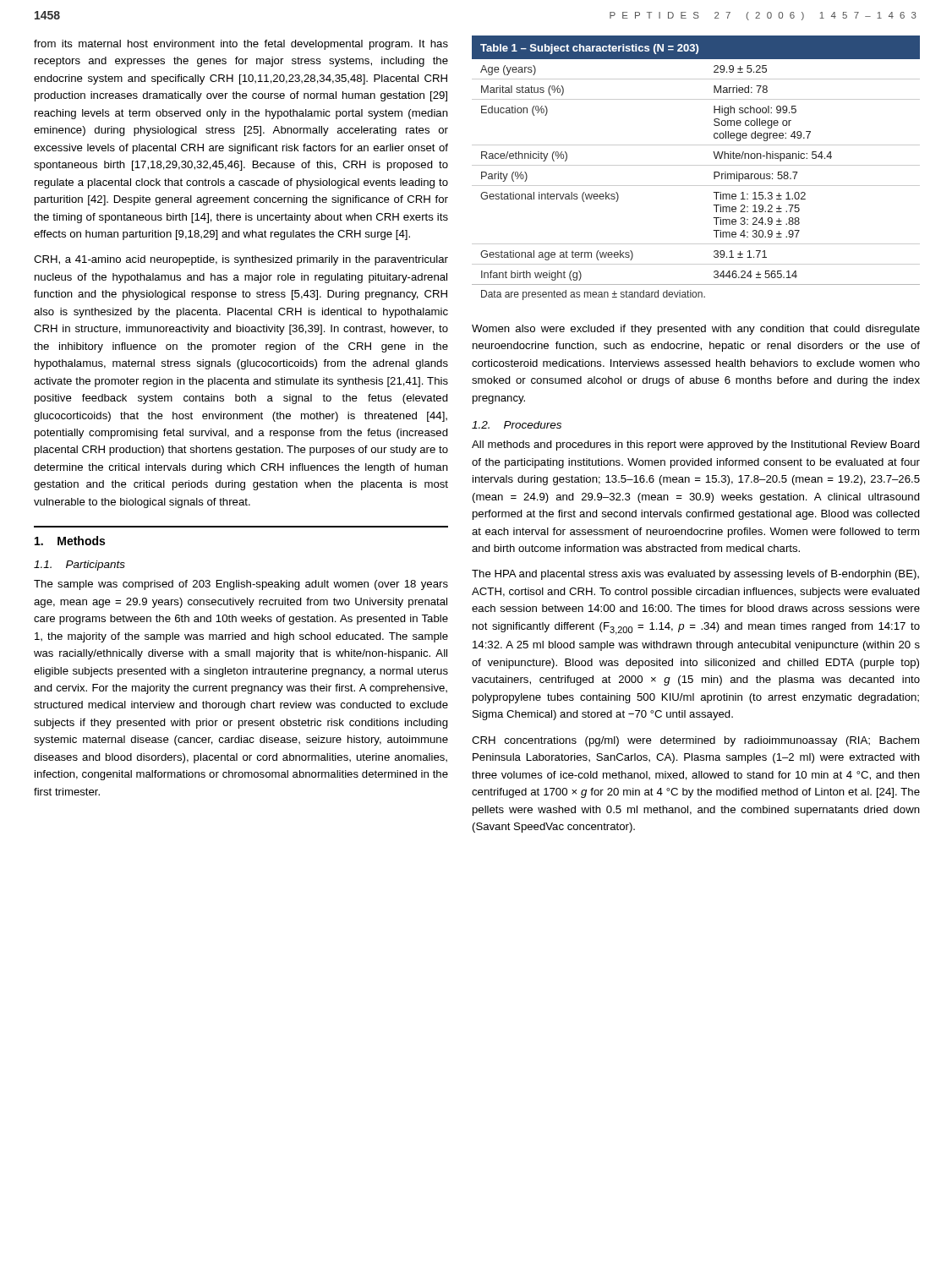Locate the text starting "1.1. Participants"

coord(79,565)
